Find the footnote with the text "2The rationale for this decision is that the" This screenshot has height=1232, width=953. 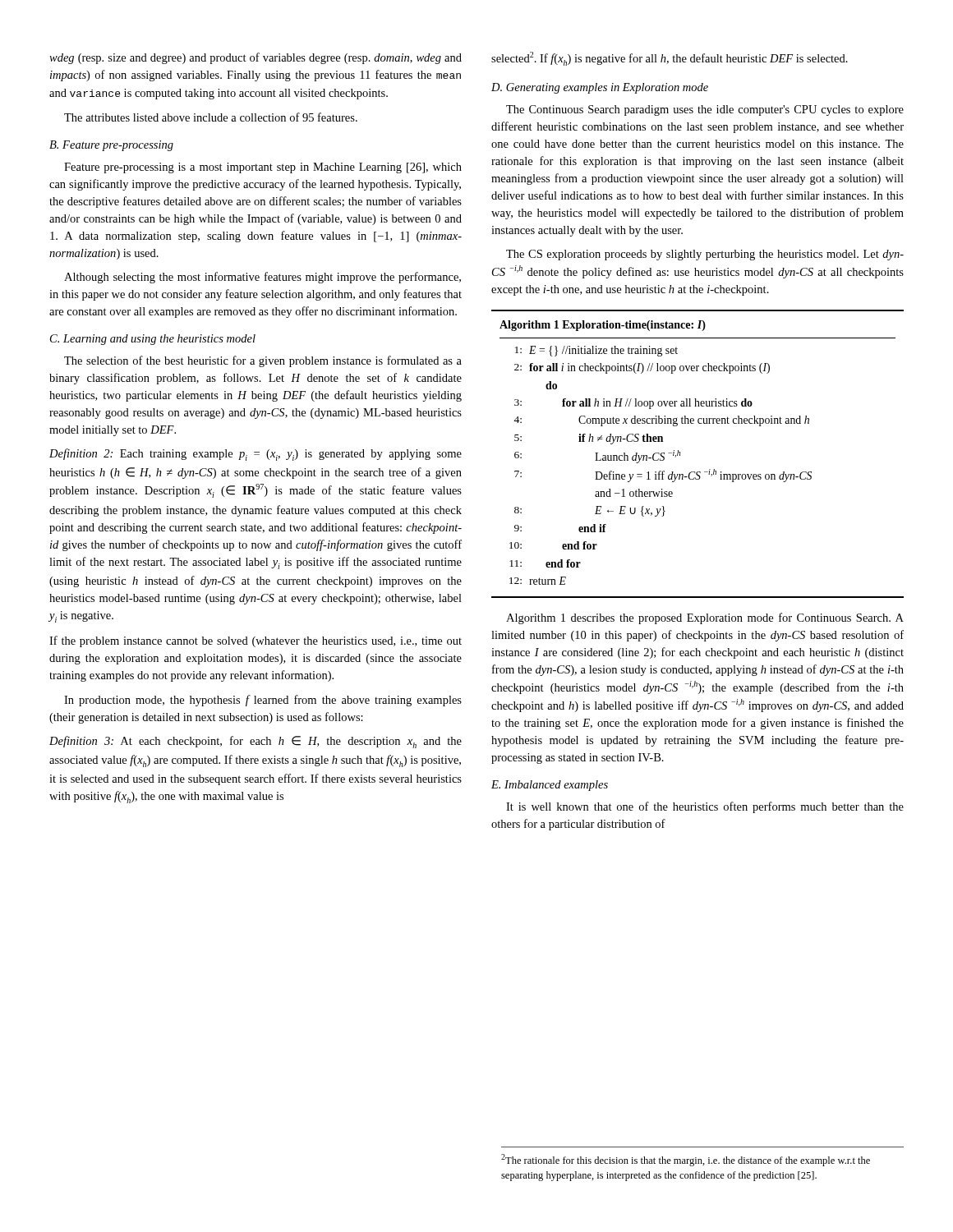(702, 1165)
